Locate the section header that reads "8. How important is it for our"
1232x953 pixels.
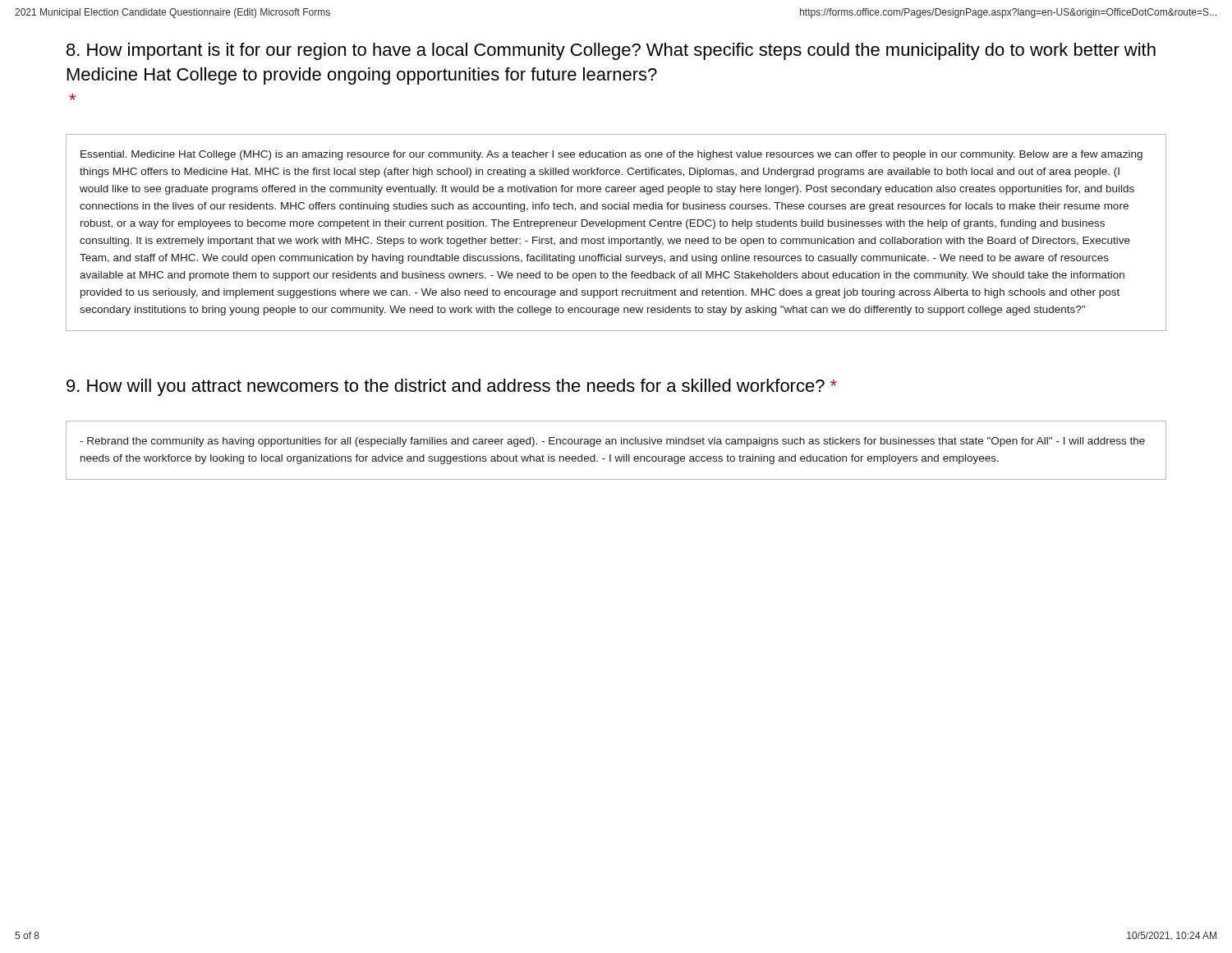click(x=616, y=75)
